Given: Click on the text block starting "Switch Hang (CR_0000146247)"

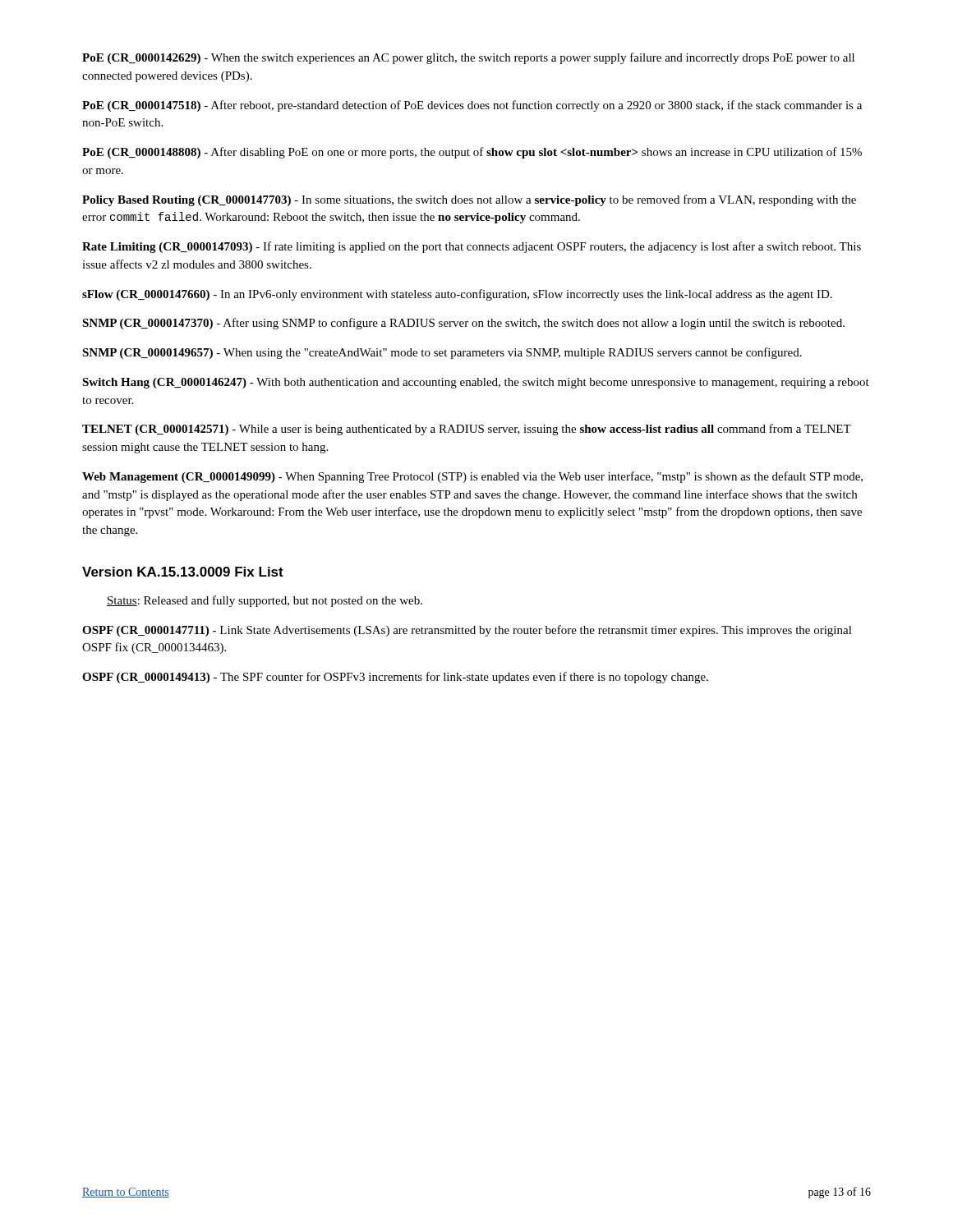Looking at the screenshot, I should click(x=476, y=391).
